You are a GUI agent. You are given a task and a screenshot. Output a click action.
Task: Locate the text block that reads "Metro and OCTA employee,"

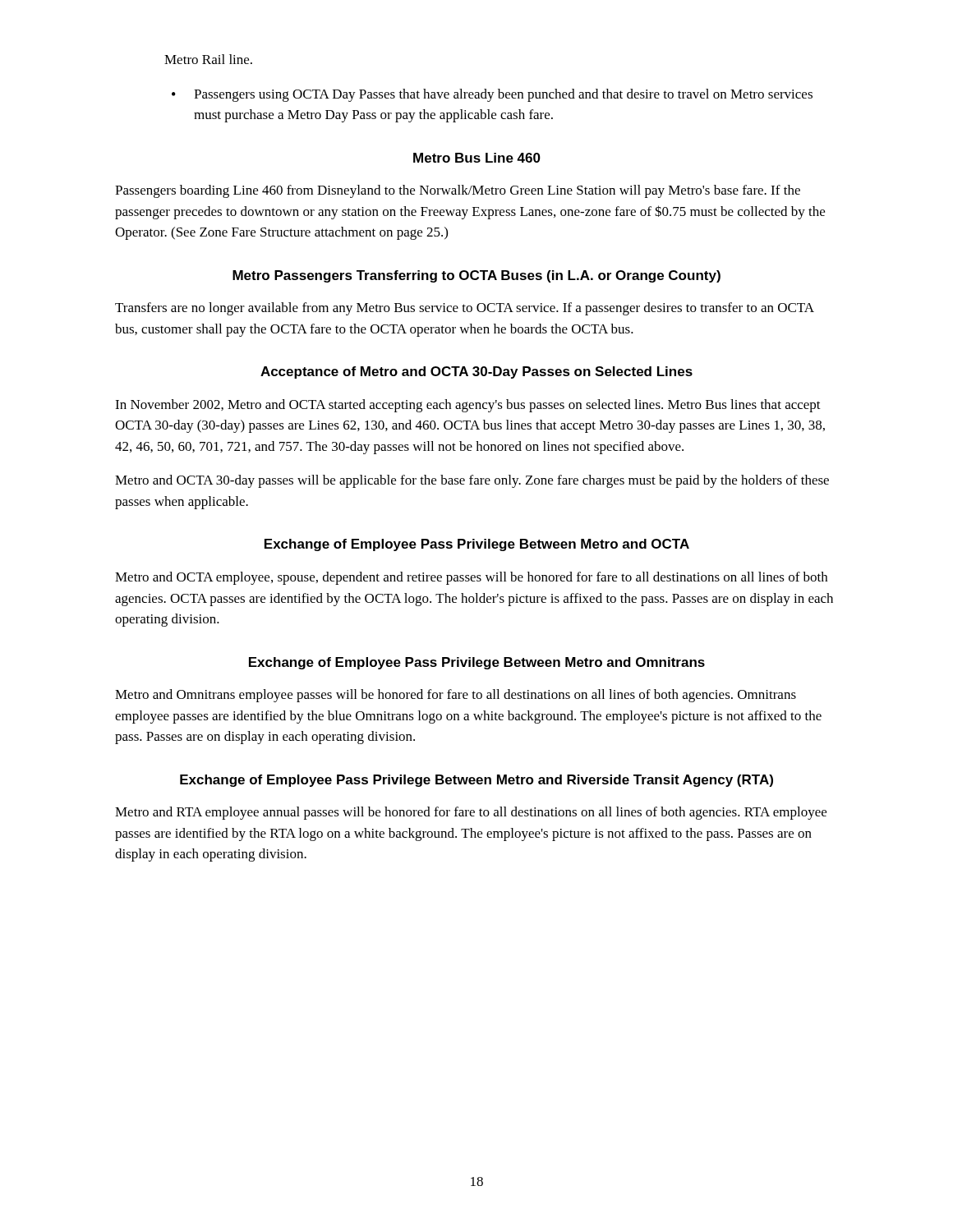tap(474, 598)
